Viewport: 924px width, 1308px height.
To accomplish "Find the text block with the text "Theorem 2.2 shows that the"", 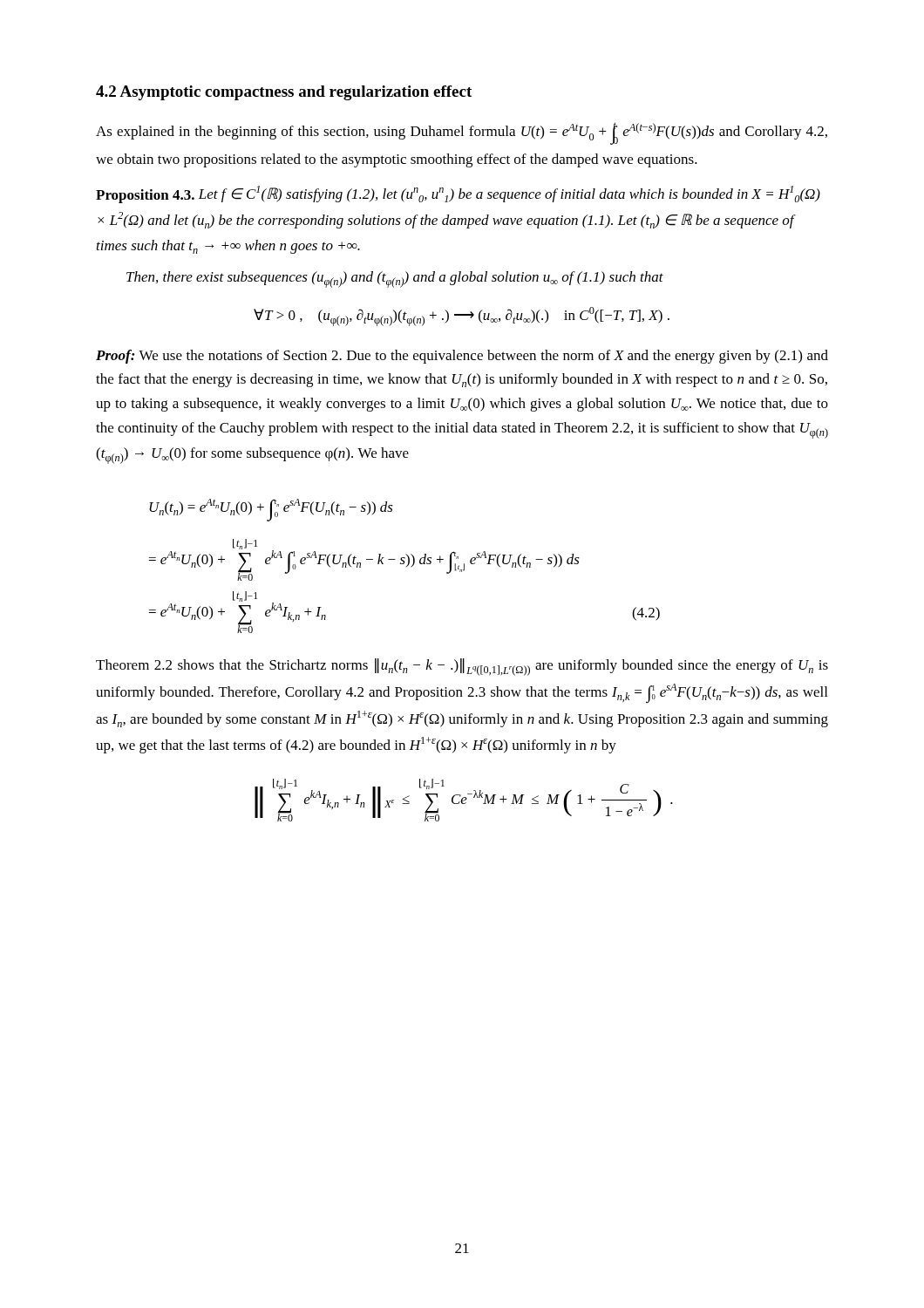I will tap(462, 705).
